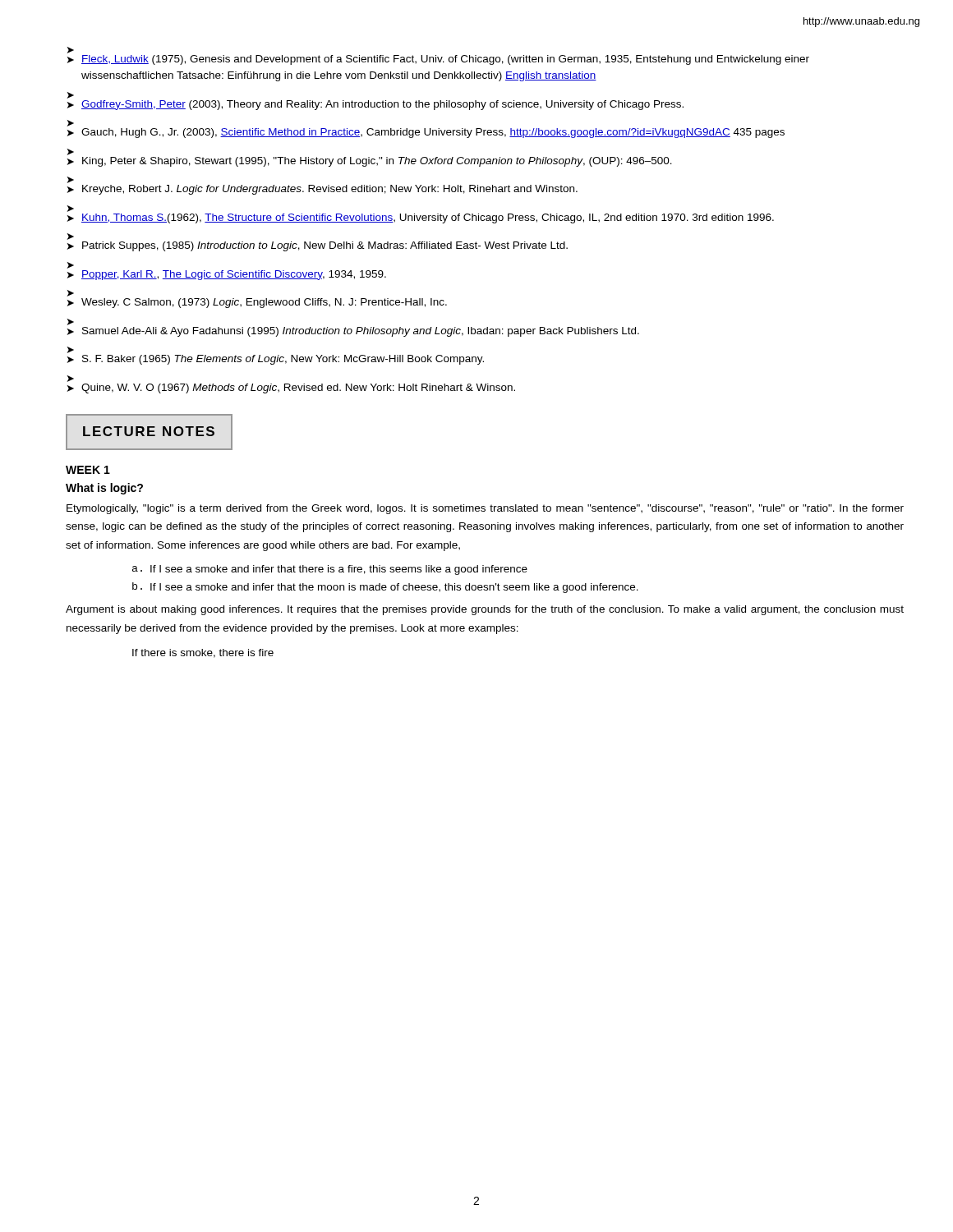Locate the block of text that opens with "➤ Popper, Karl R., The"
The image size is (953, 1232).
[226, 274]
